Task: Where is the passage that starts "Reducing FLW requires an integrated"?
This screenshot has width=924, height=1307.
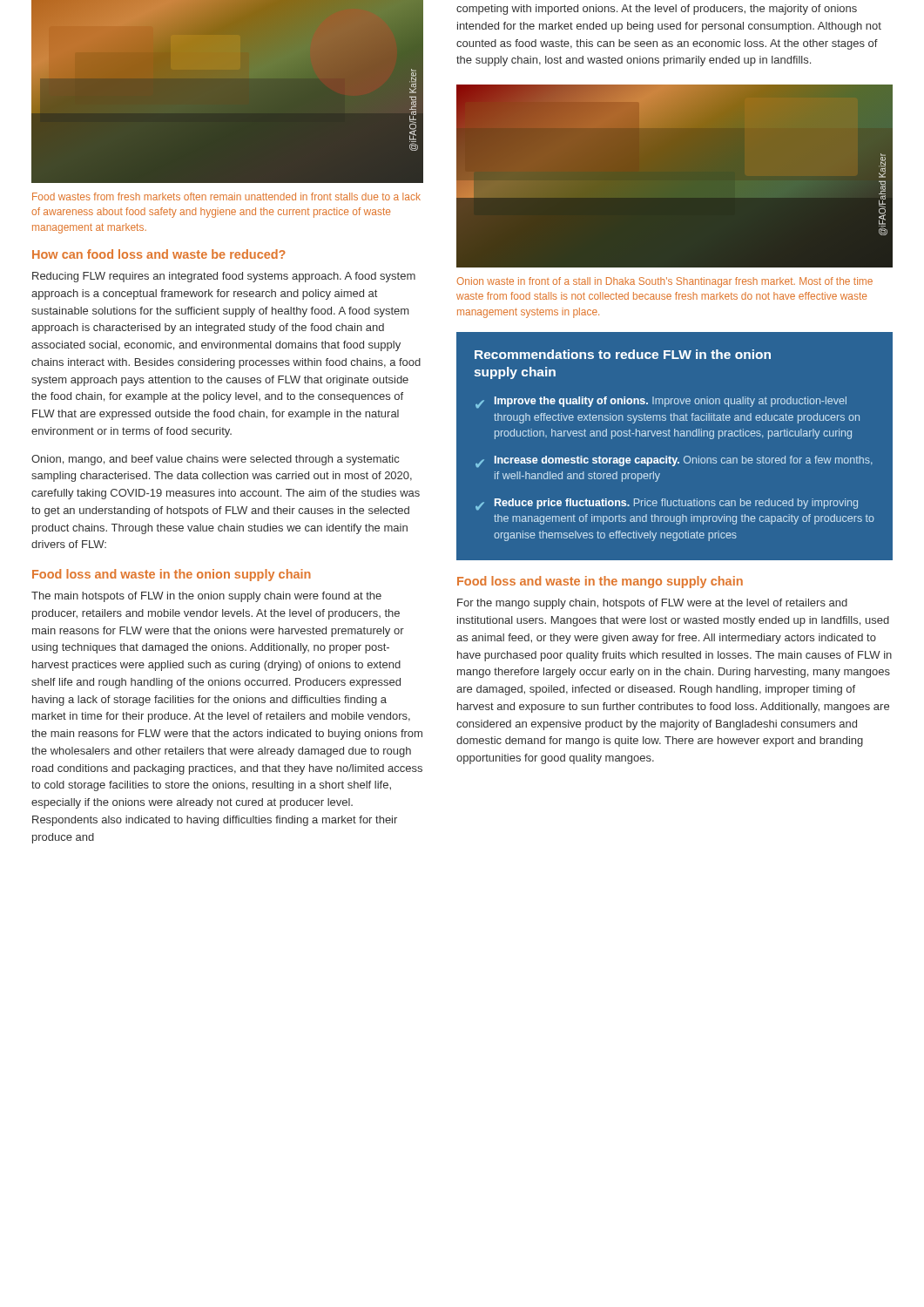Action: (x=226, y=353)
